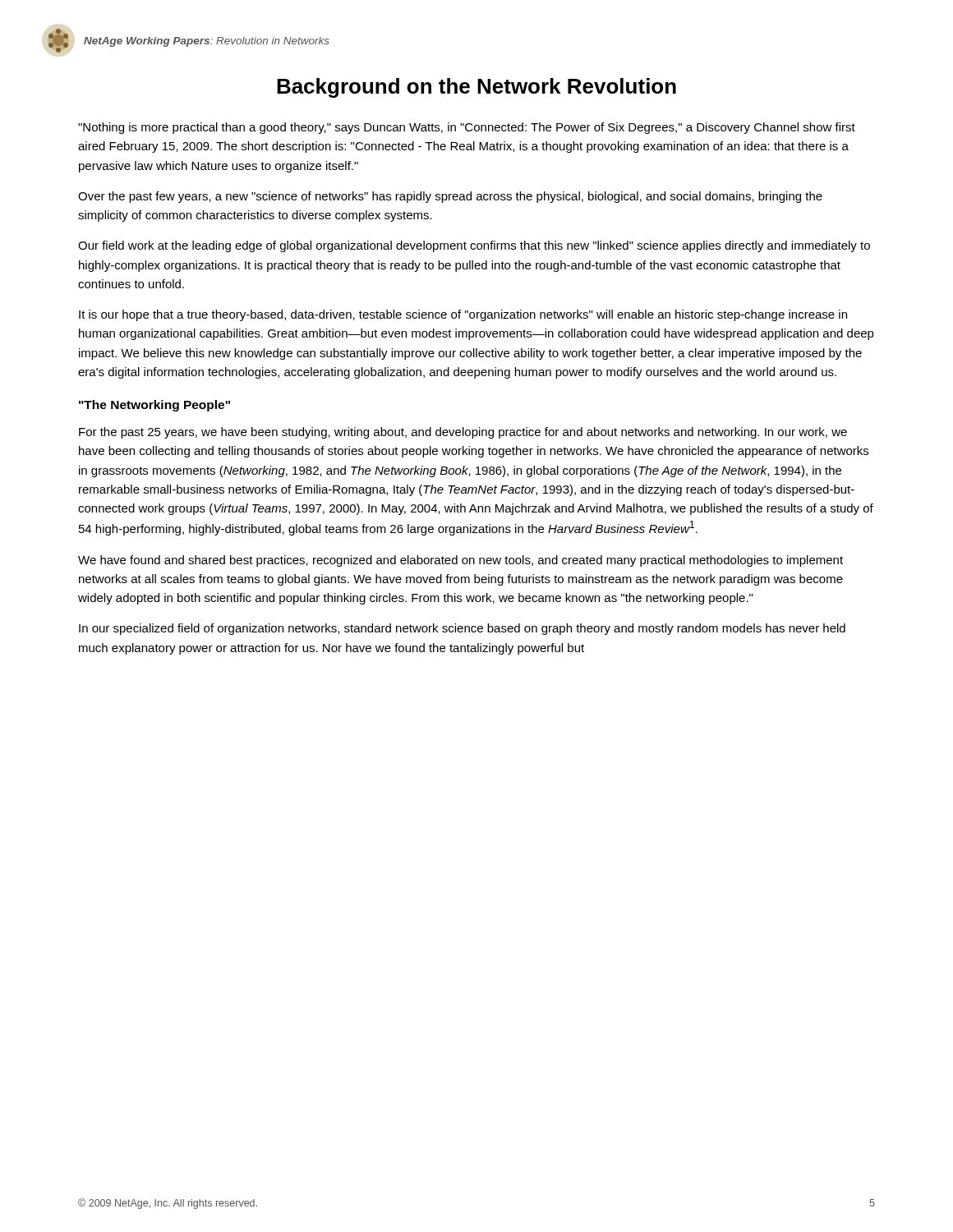The image size is (953, 1232).
Task: Point to the element starting ""The Networking People""
Action: click(154, 405)
